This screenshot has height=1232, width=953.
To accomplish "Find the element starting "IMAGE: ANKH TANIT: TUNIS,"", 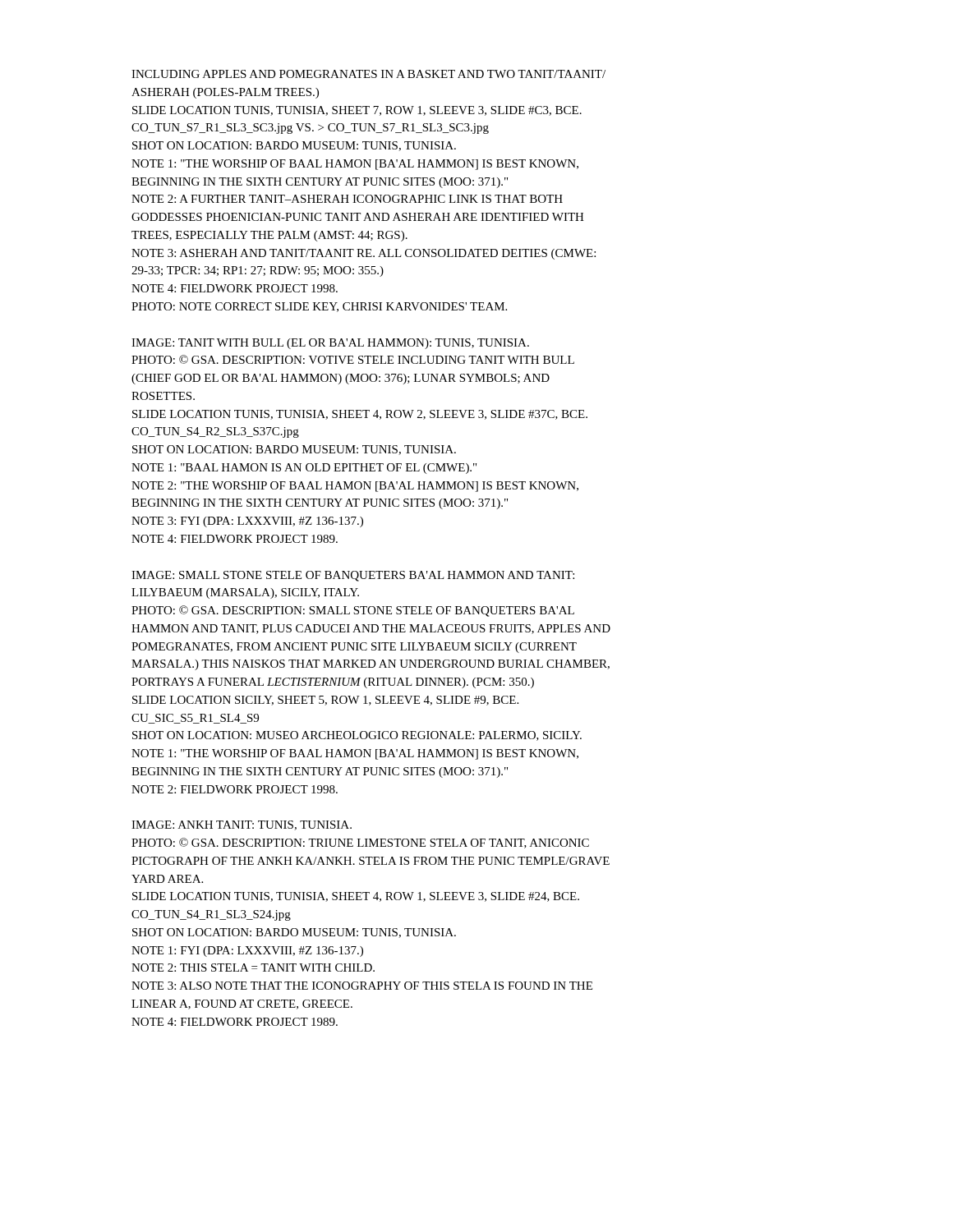I will tap(242, 825).
